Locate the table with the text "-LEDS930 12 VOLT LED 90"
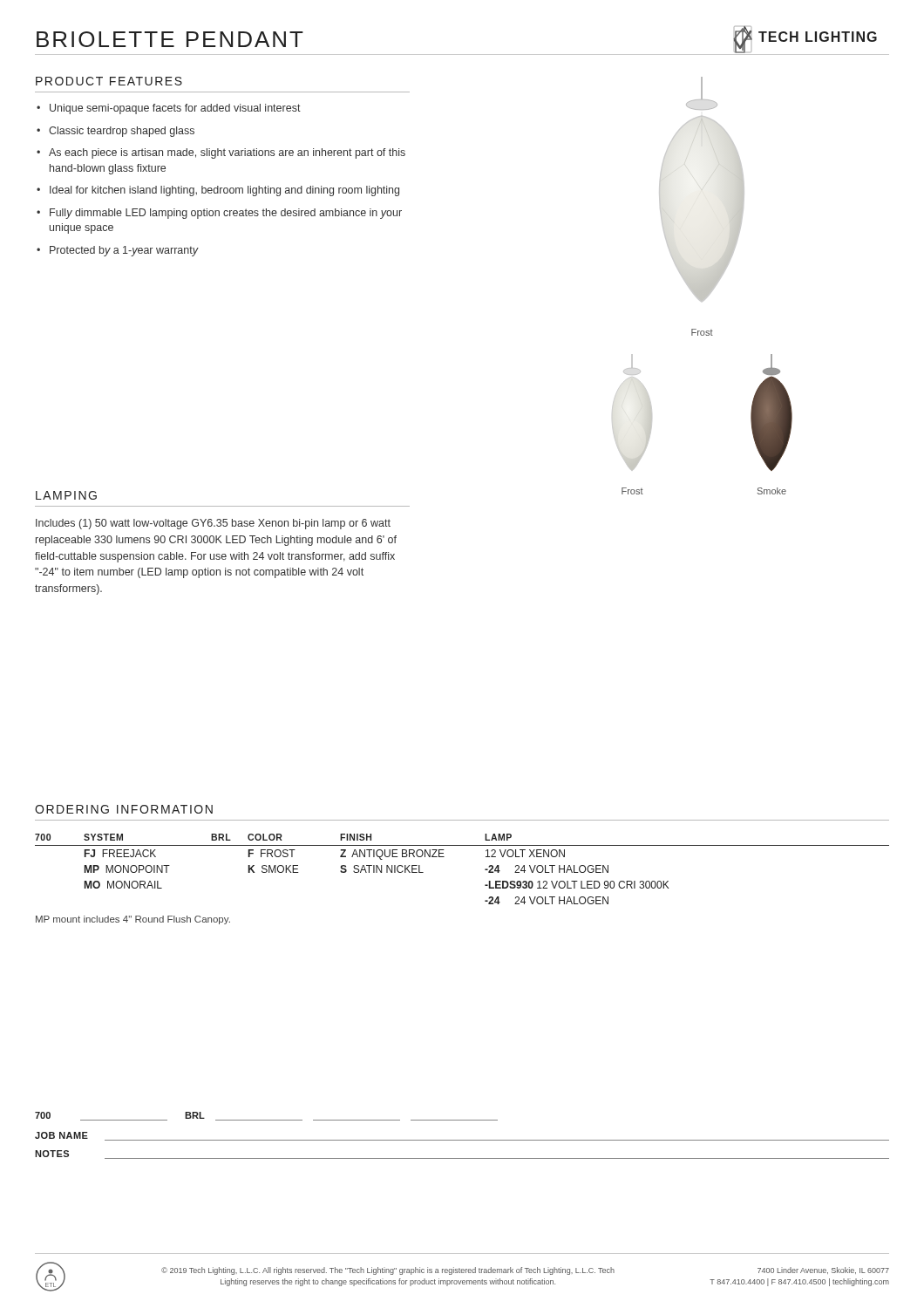This screenshot has width=924, height=1308. 462,869
